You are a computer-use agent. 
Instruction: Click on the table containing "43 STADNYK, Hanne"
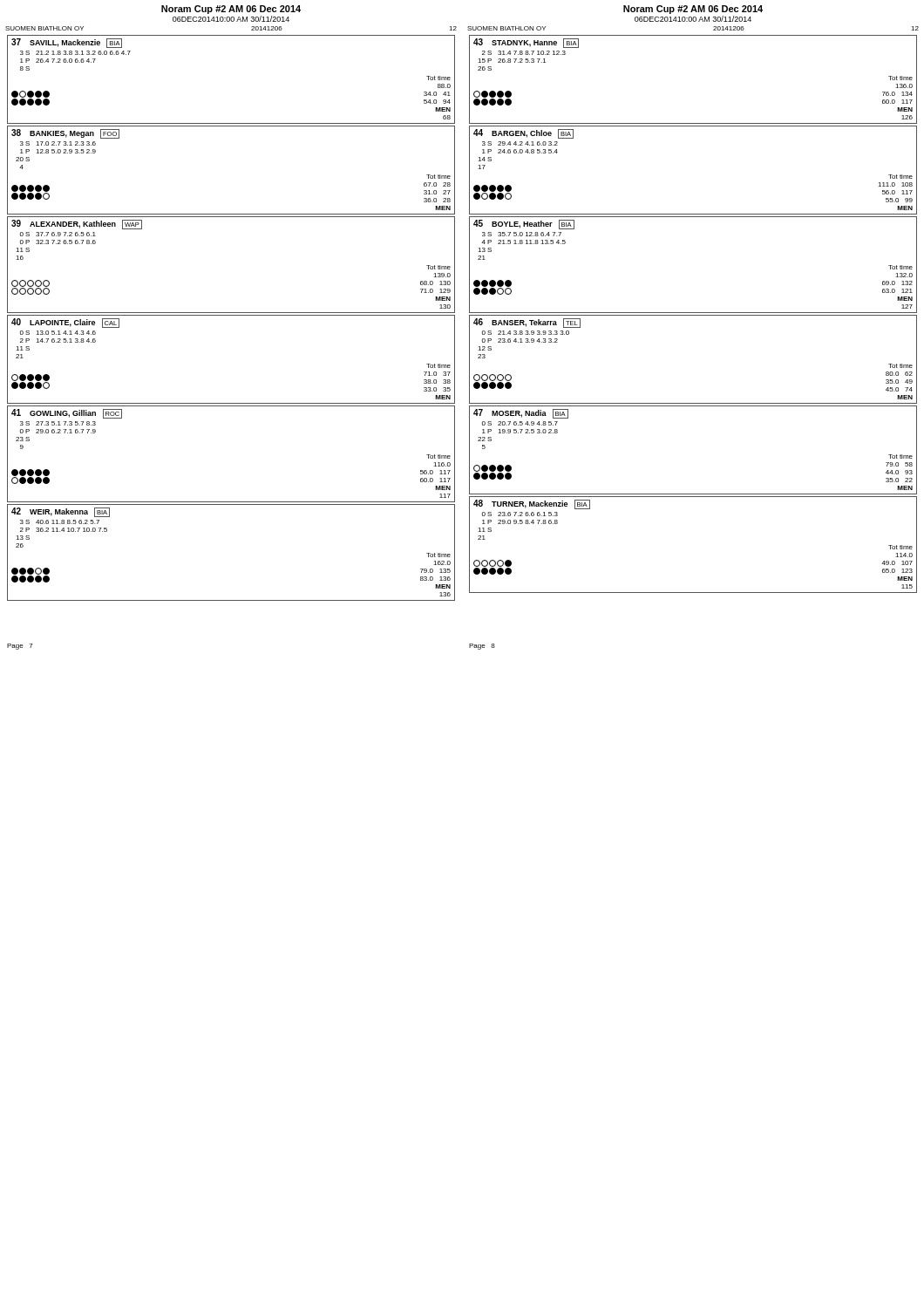click(x=693, y=79)
